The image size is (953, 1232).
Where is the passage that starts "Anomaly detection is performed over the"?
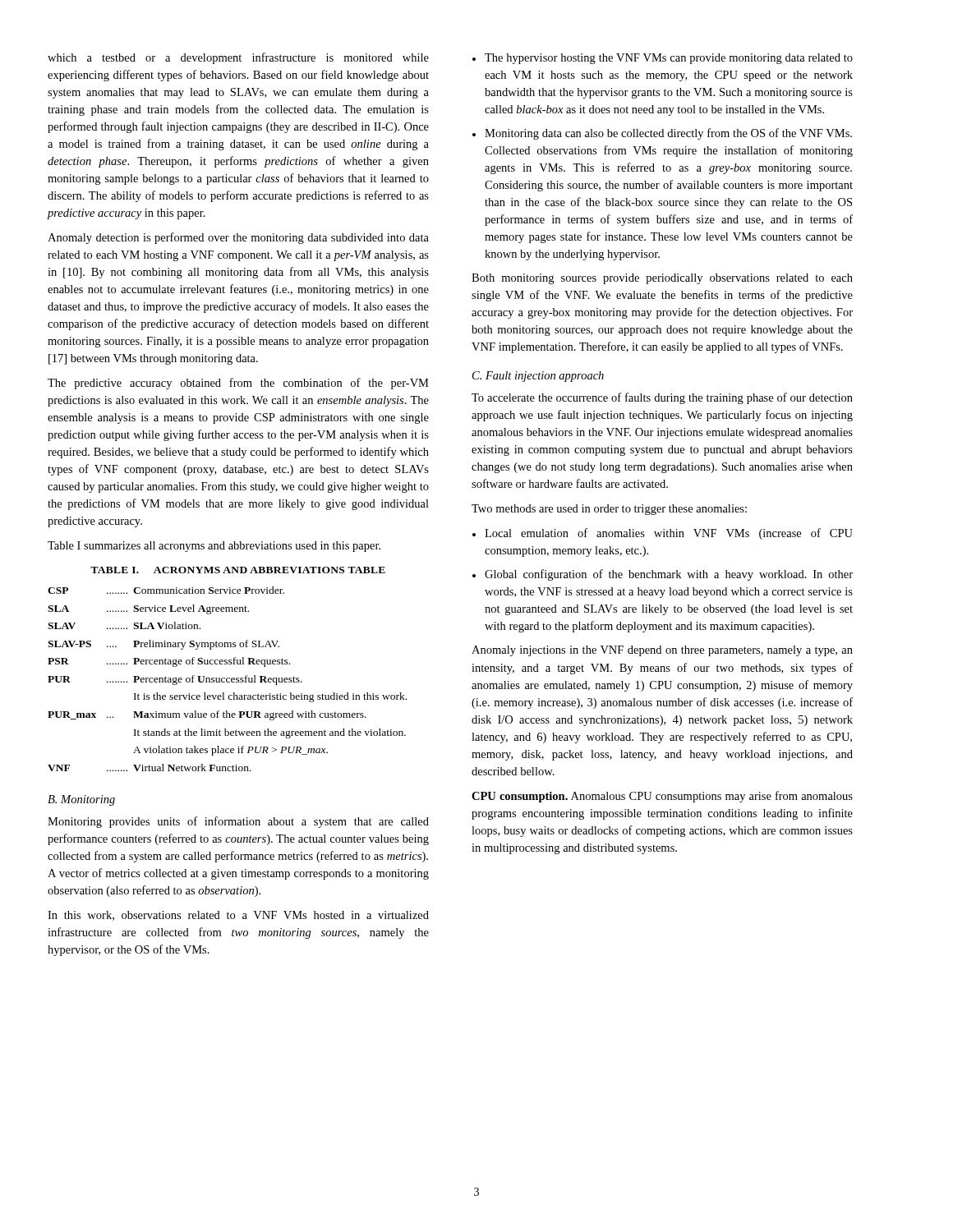coord(238,298)
